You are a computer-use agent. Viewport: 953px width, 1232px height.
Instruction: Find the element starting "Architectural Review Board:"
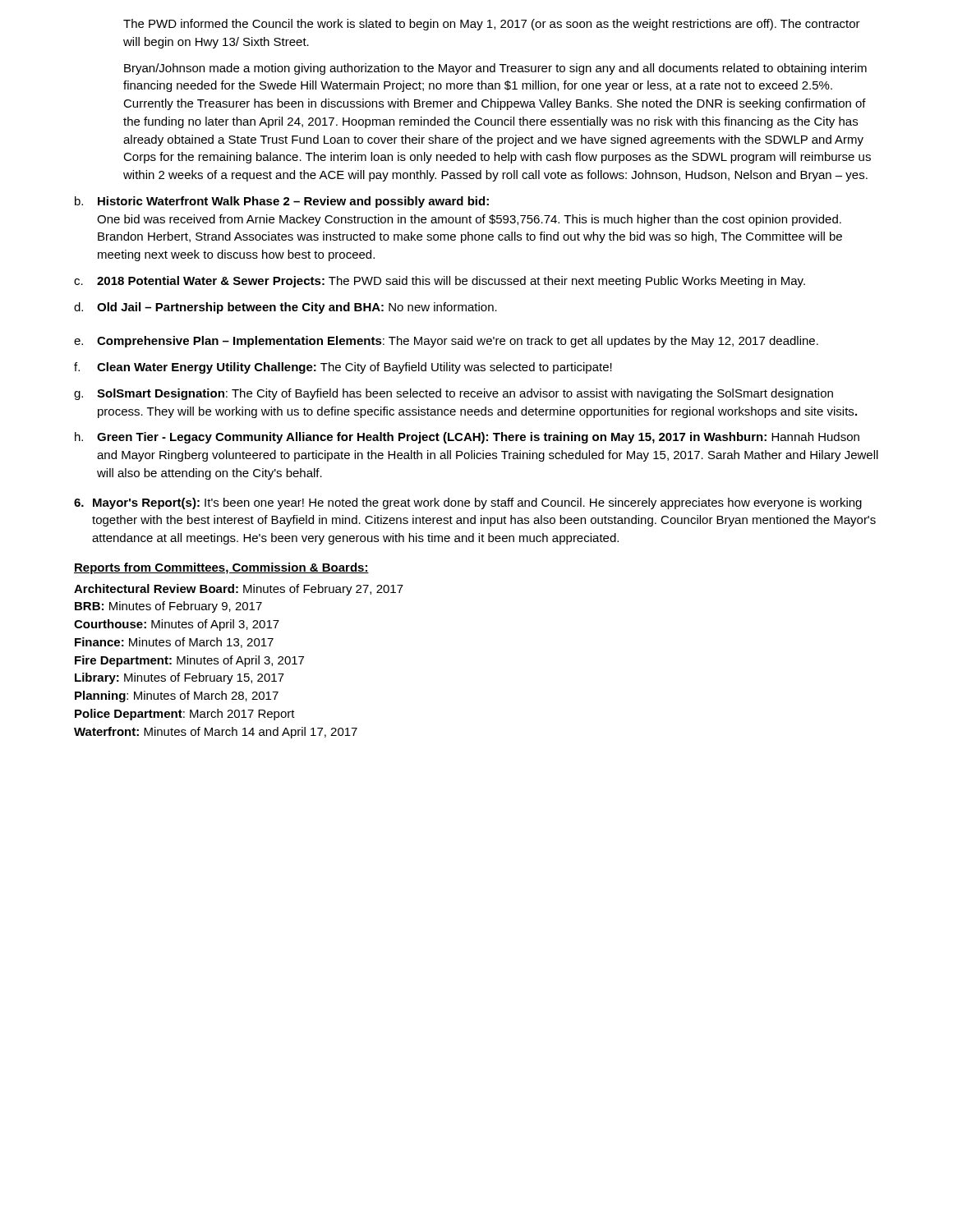[239, 590]
